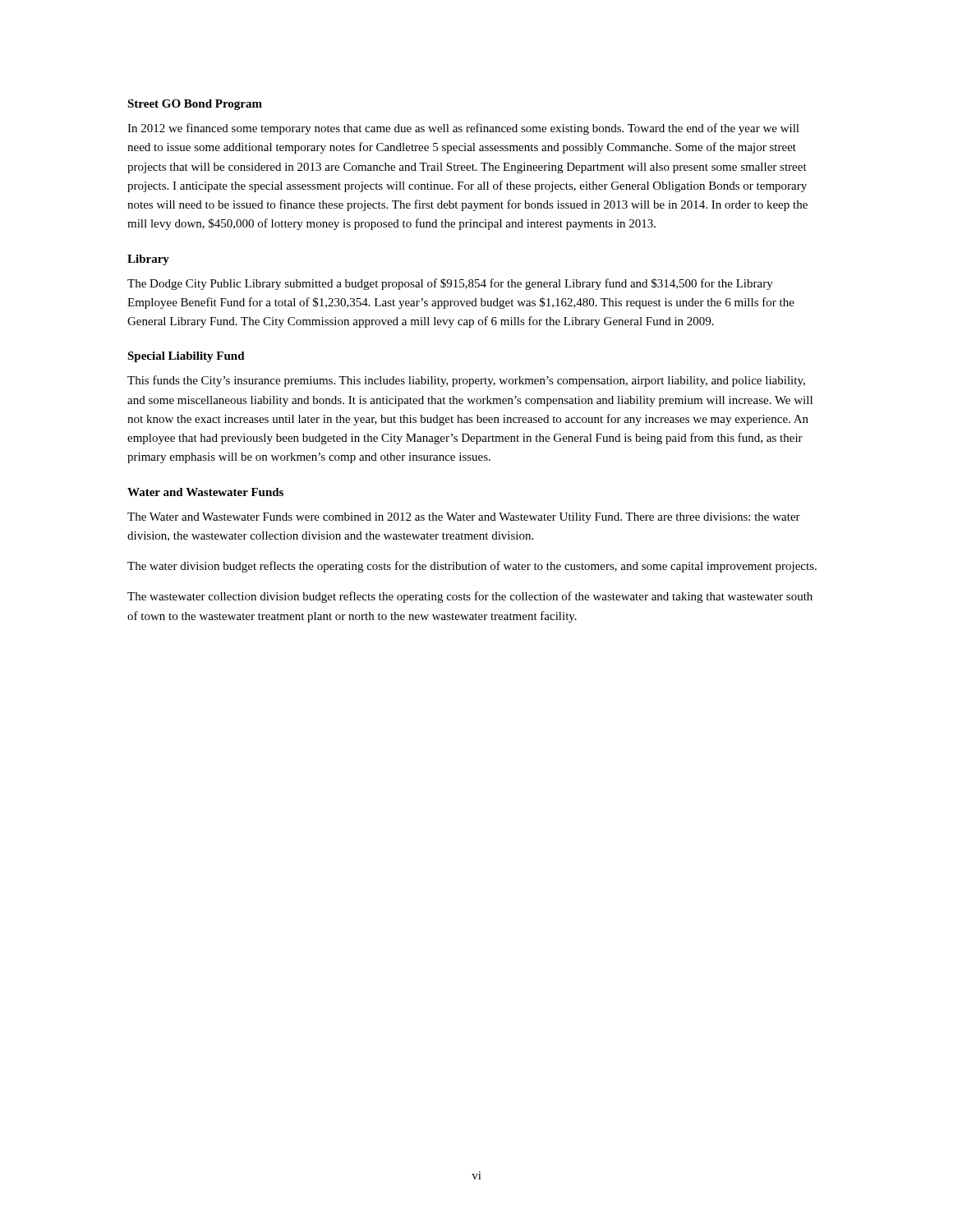Click the passage that begins "In 2012 we financed"
Screen dimensions: 1232x953
[x=468, y=176]
